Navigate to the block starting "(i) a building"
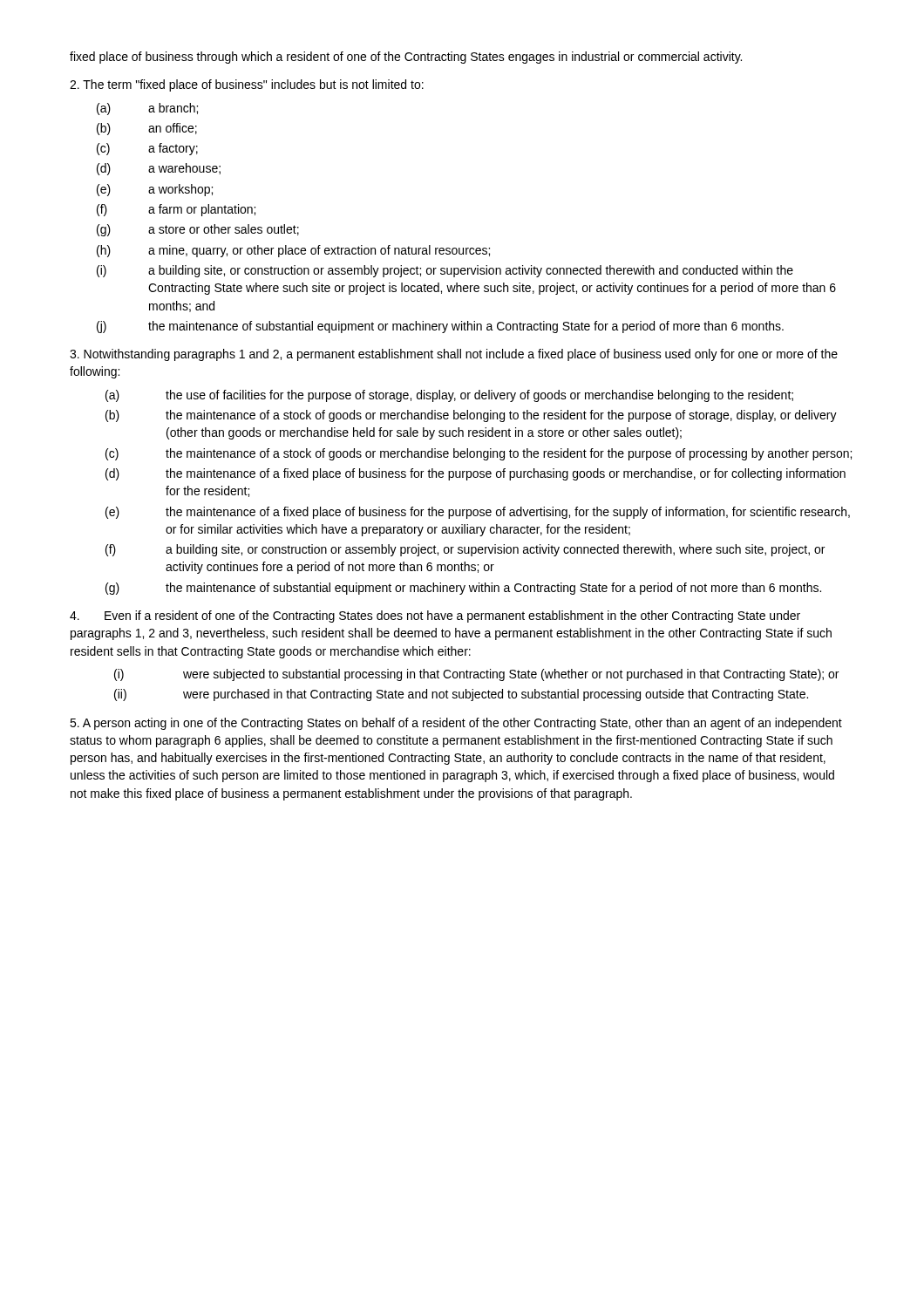The image size is (924, 1308). click(x=462, y=288)
